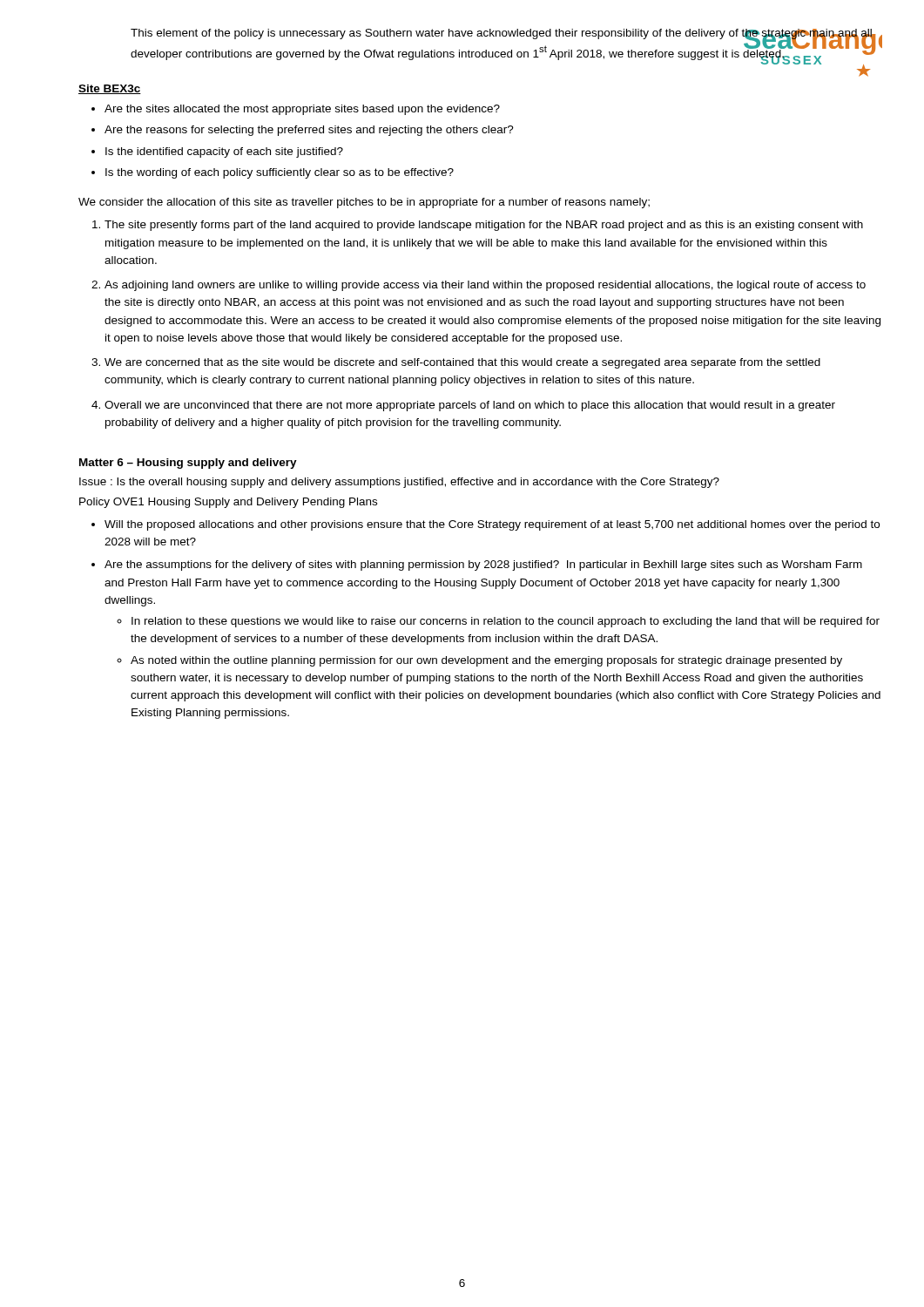Find the block on this page that starts "As noted within the outline planning"
The height and width of the screenshot is (1307, 924).
(506, 686)
